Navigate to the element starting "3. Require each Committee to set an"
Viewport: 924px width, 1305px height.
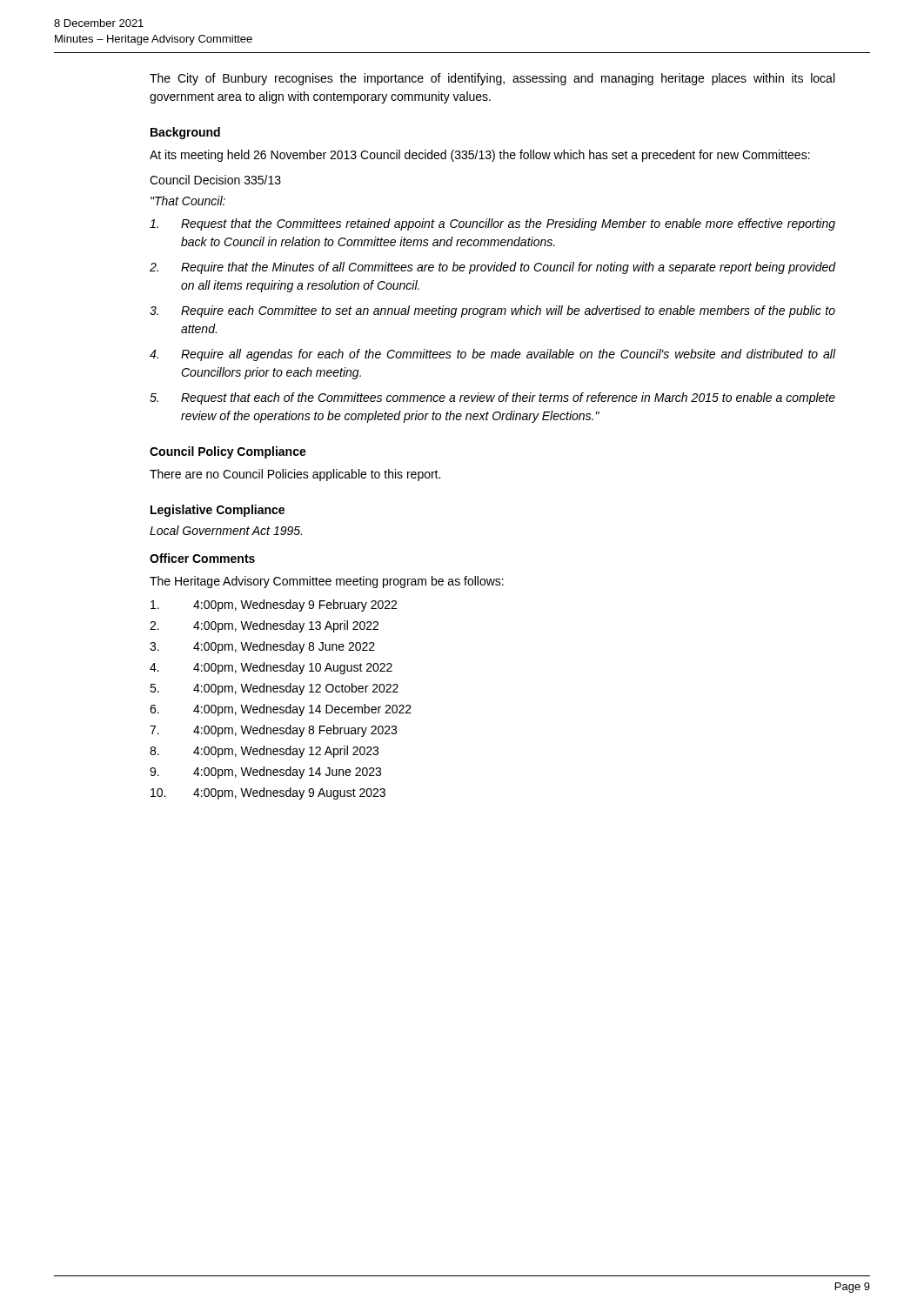point(492,320)
